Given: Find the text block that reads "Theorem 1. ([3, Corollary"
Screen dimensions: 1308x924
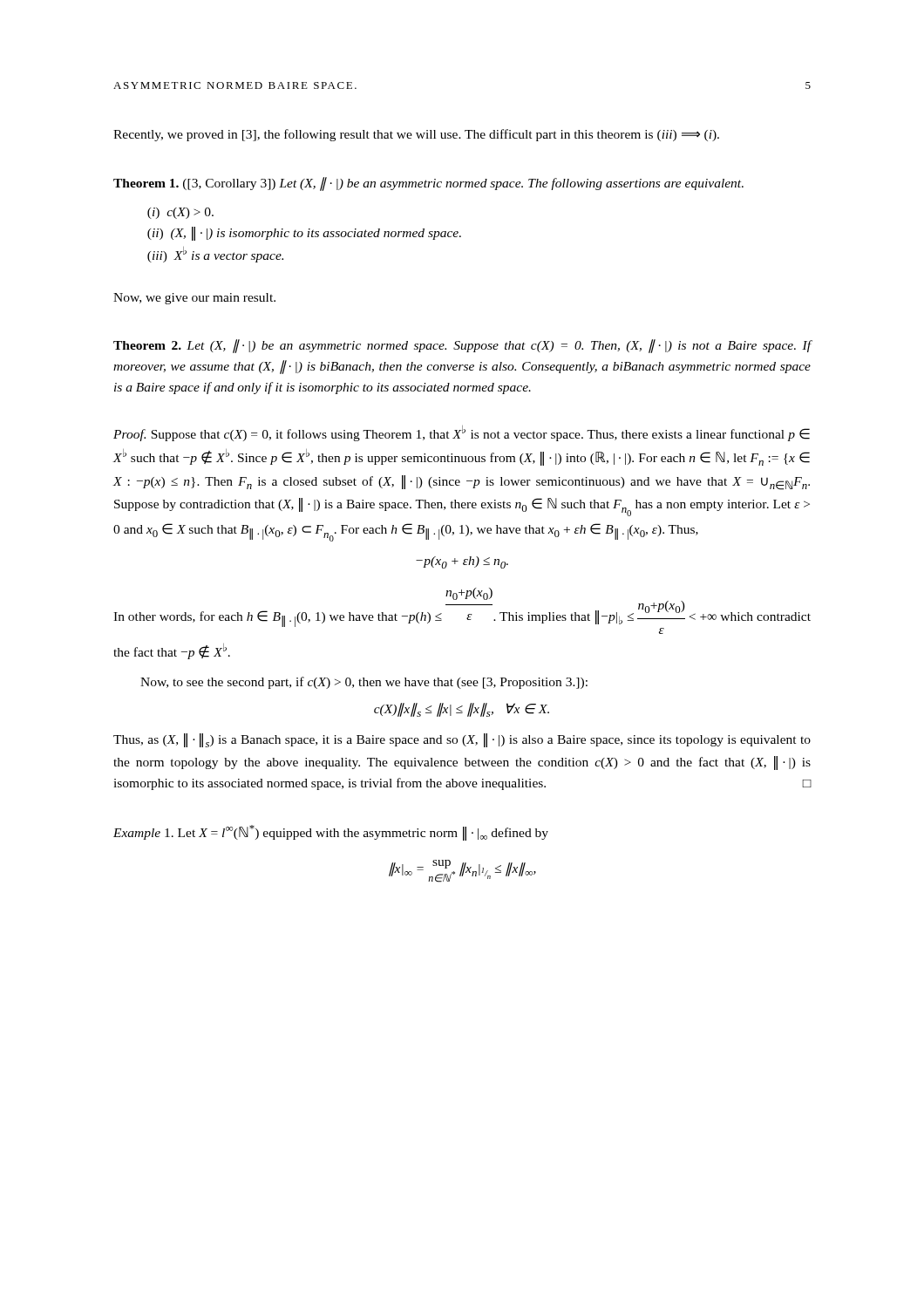Looking at the screenshot, I should click(x=462, y=183).
